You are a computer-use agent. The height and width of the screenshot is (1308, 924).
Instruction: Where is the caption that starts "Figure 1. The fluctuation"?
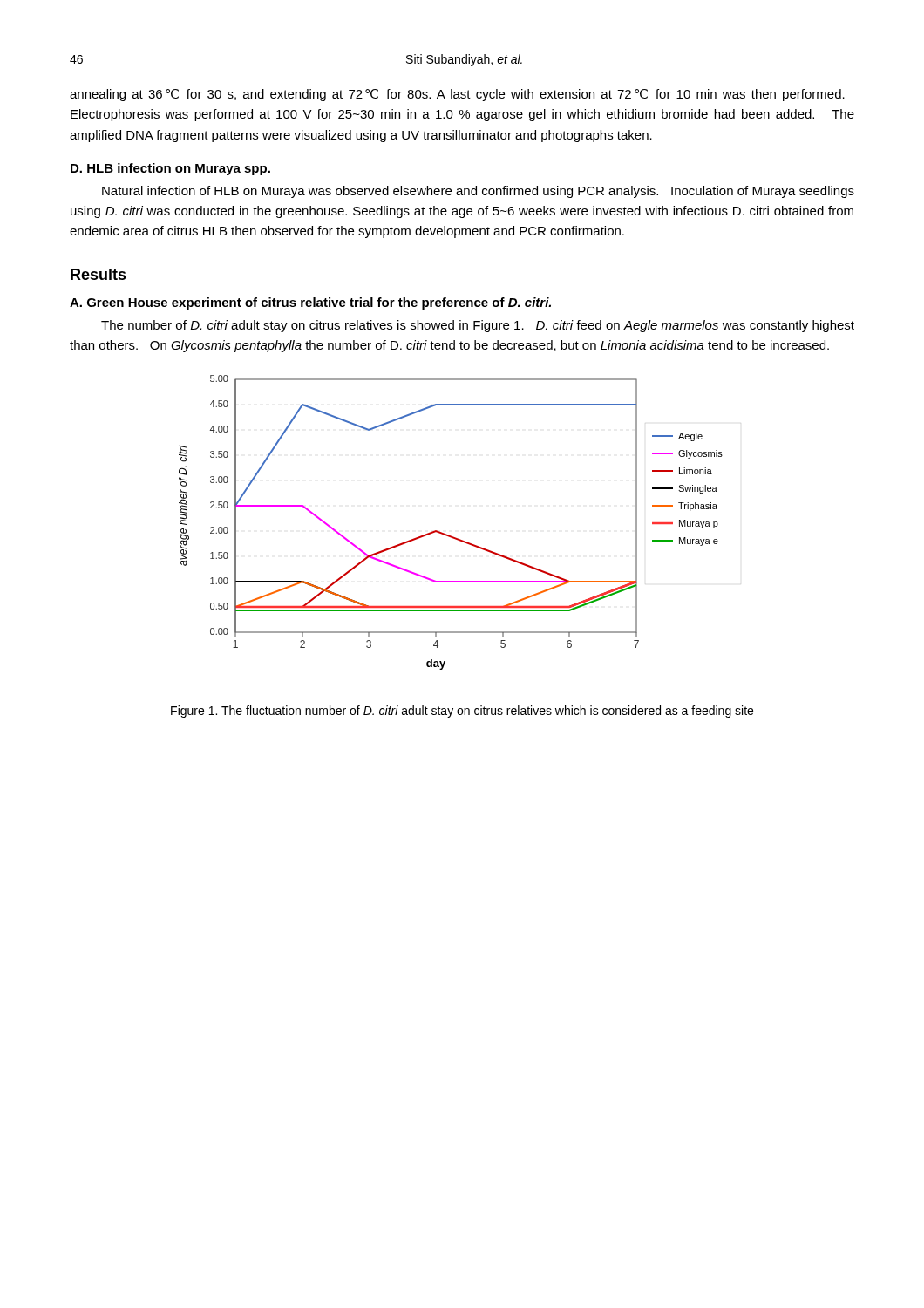462,711
